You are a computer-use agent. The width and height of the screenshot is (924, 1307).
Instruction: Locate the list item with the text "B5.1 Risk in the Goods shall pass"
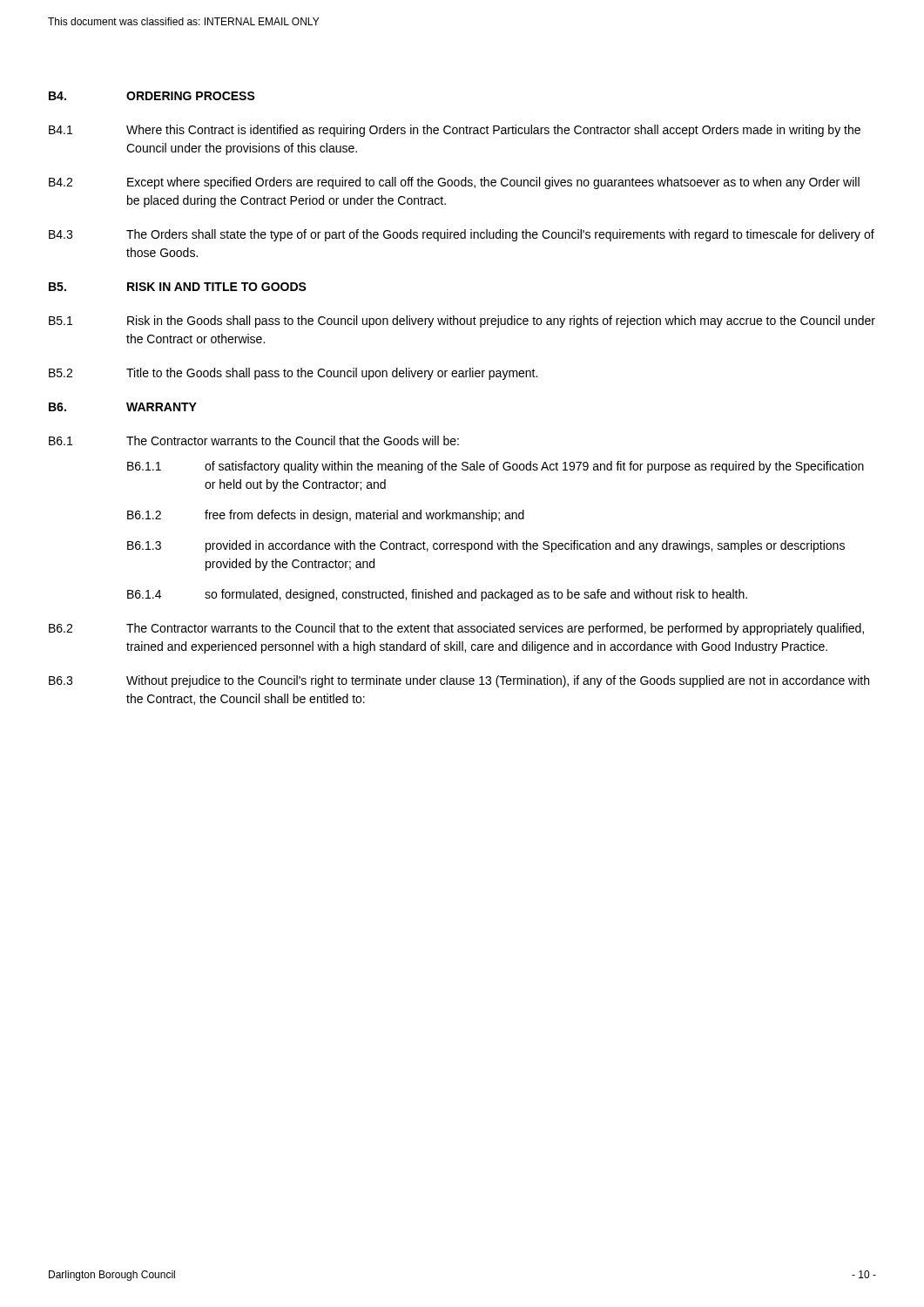click(462, 330)
